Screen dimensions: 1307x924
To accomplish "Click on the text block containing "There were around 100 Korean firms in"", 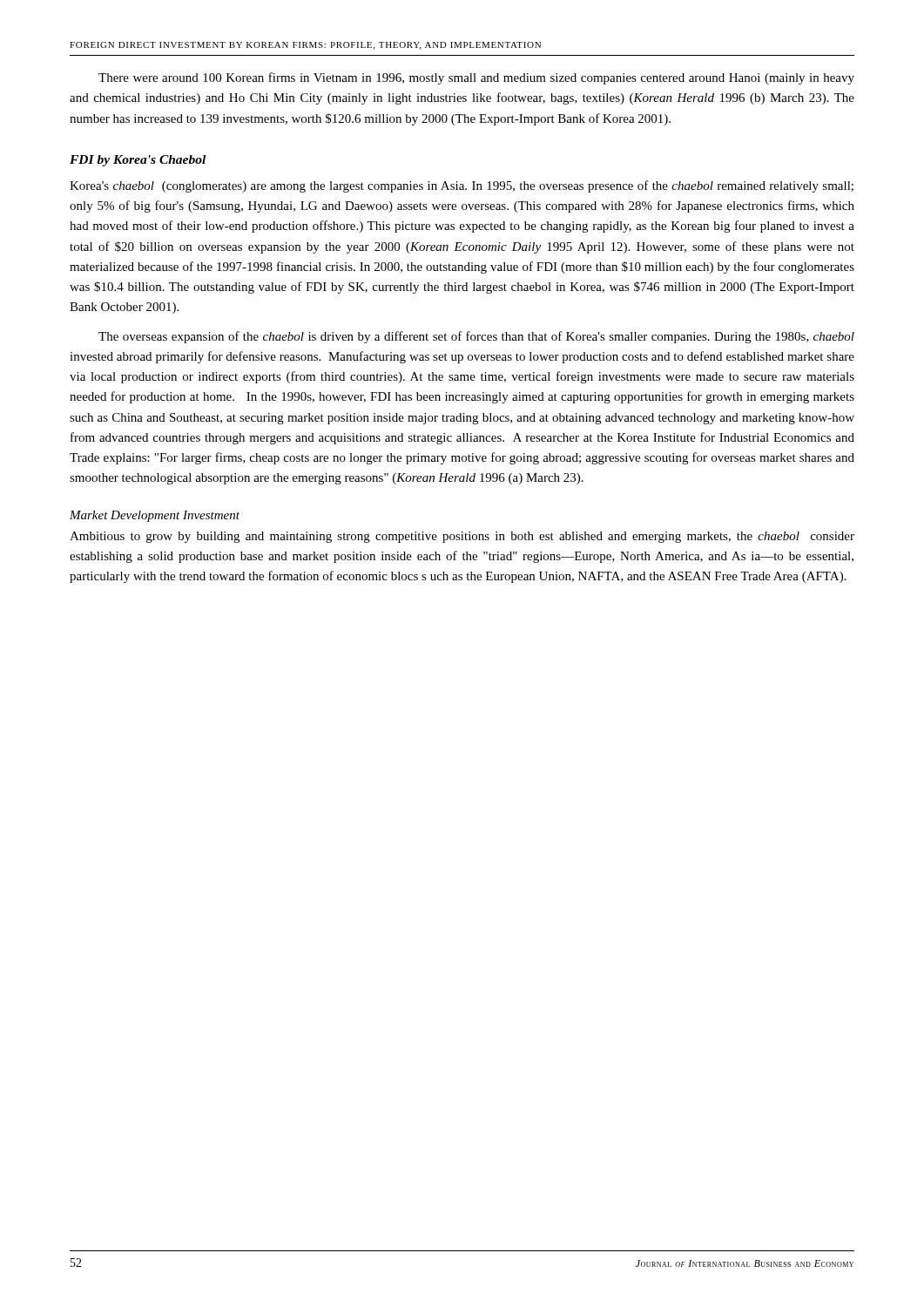I will click(462, 98).
